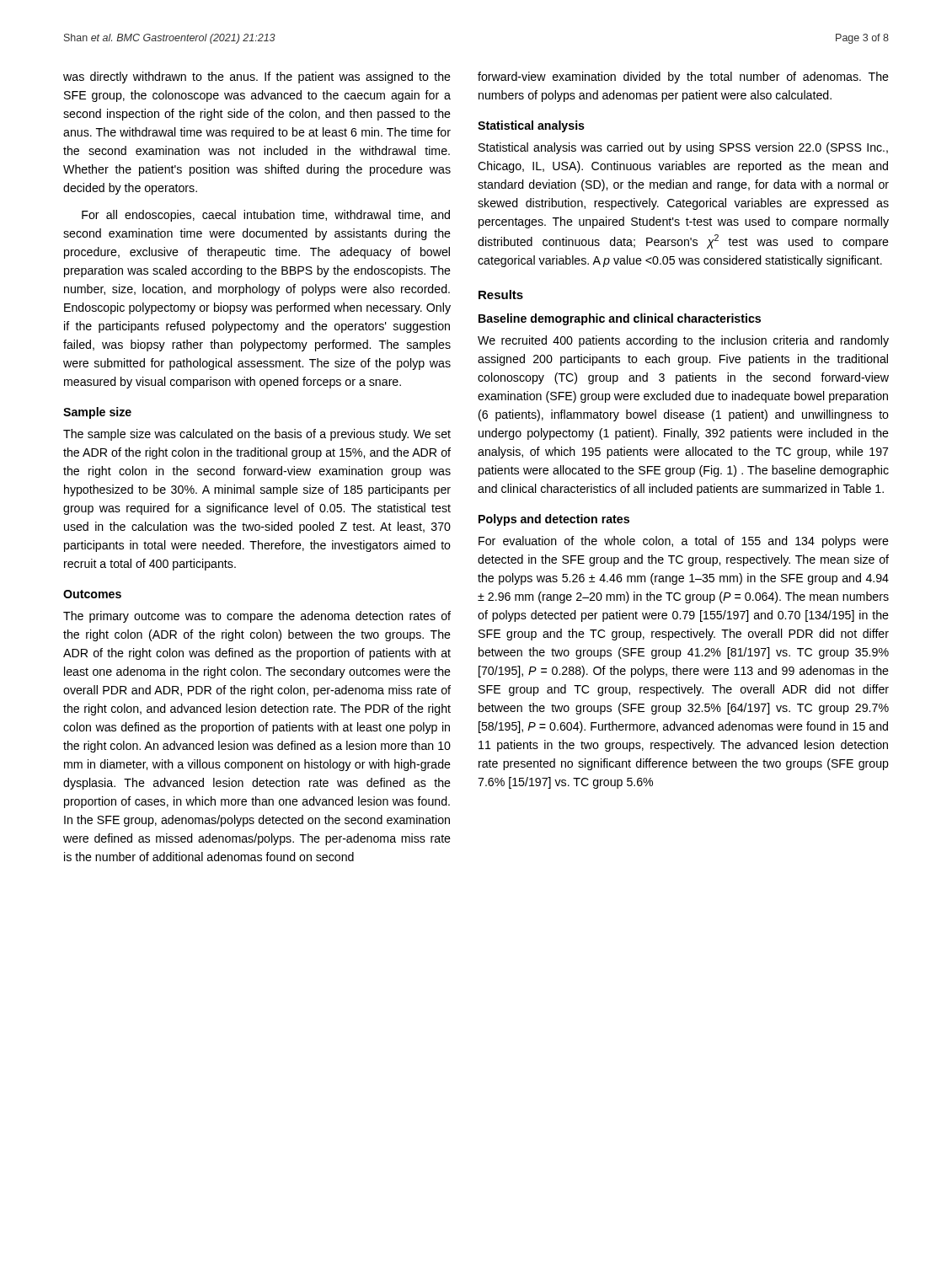
Task: Select the element starting "Baseline demographic and clinical characteristics"
Action: pos(620,319)
